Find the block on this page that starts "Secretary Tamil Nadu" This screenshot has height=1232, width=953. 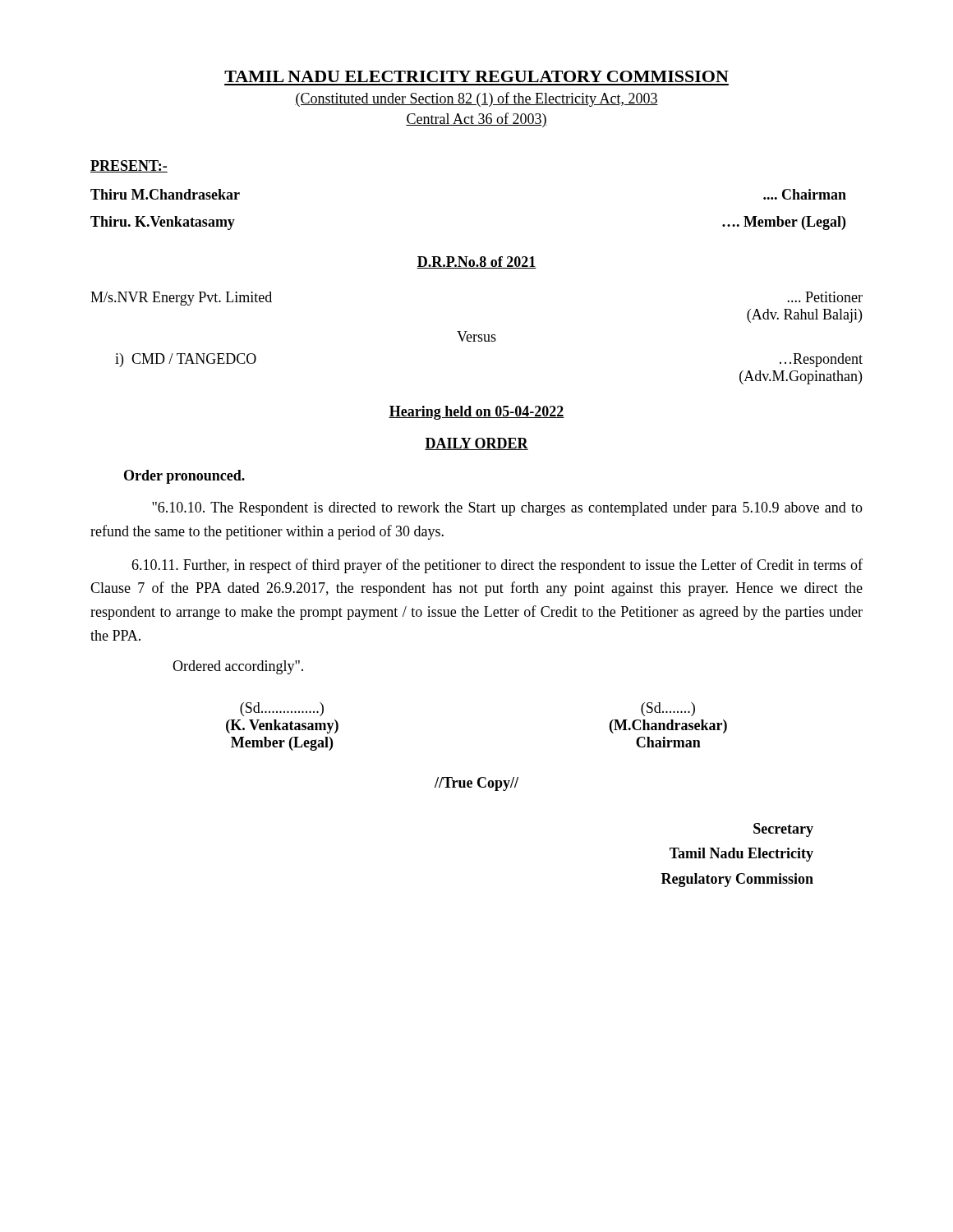[x=737, y=854]
